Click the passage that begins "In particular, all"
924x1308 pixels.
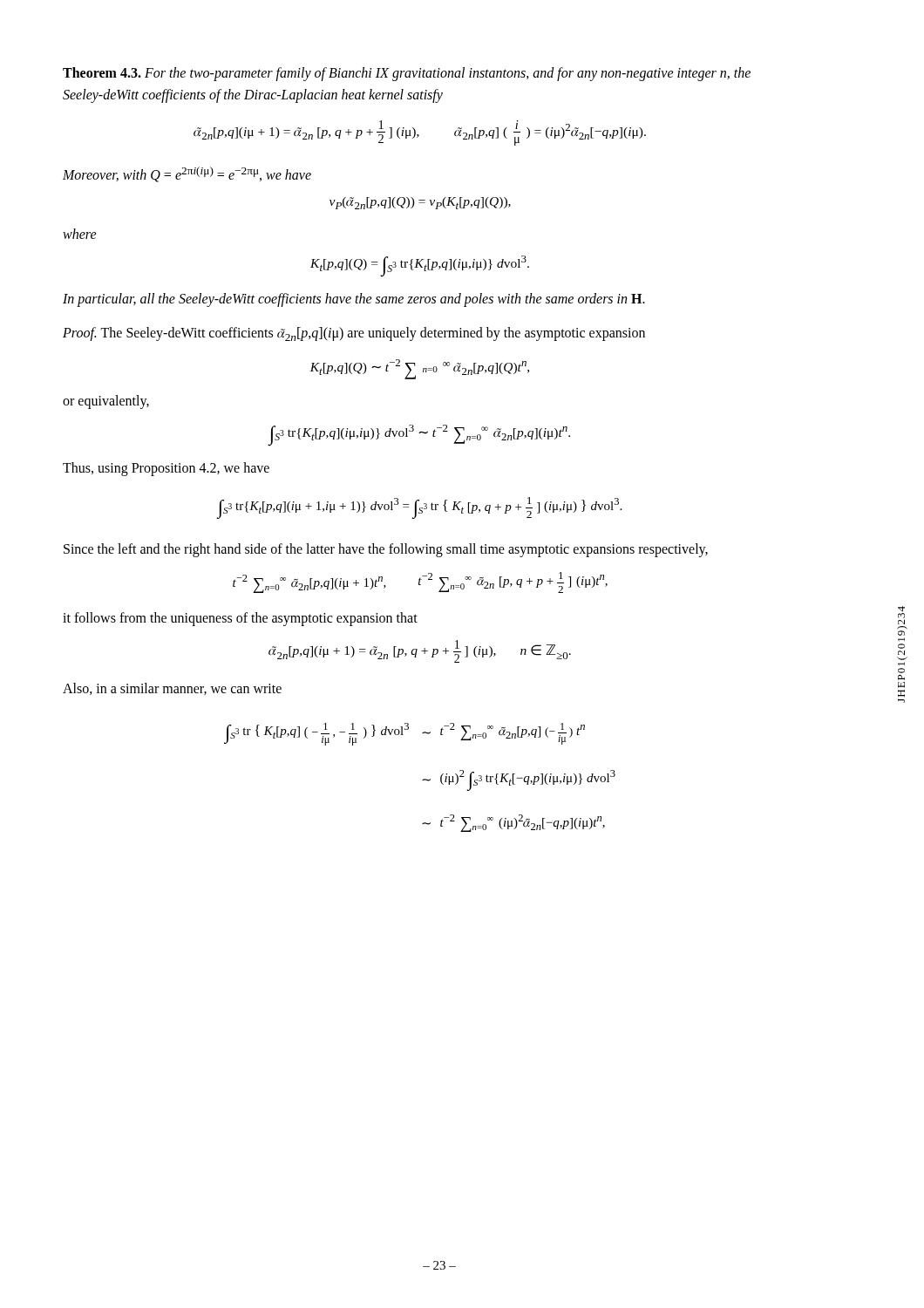click(354, 299)
